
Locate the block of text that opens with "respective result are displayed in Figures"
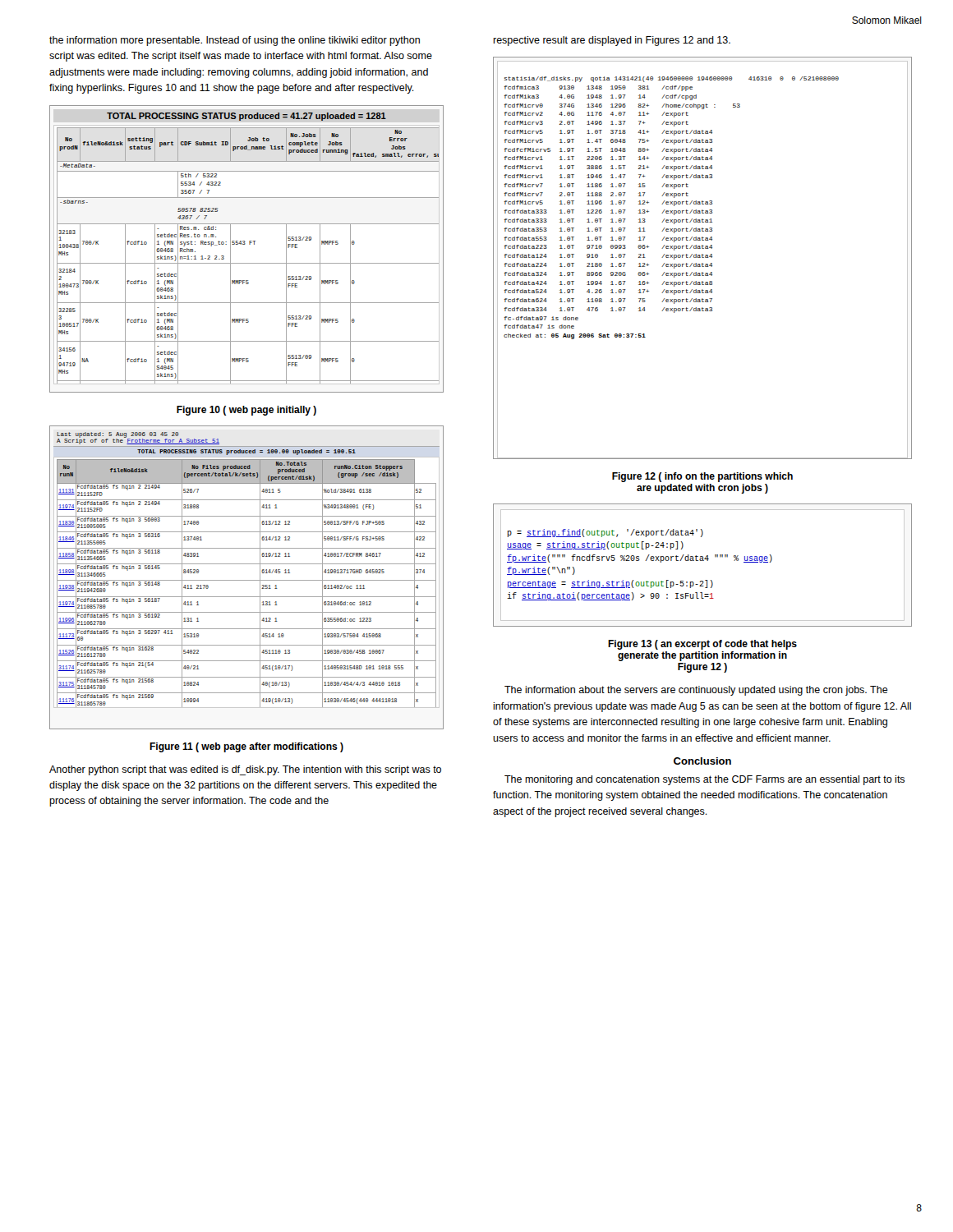pos(612,40)
